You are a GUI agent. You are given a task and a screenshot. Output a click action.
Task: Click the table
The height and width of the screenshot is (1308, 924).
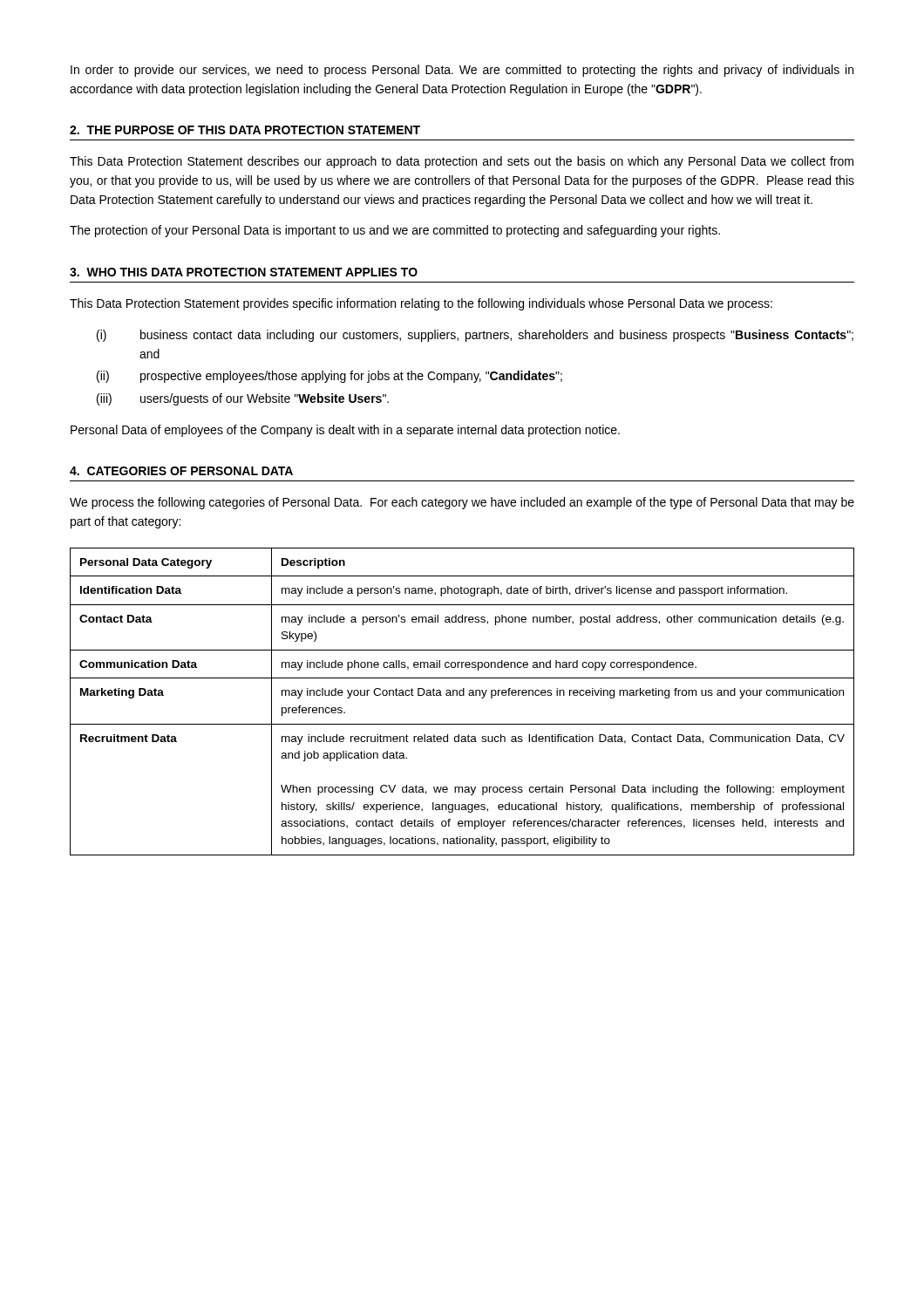pos(462,701)
